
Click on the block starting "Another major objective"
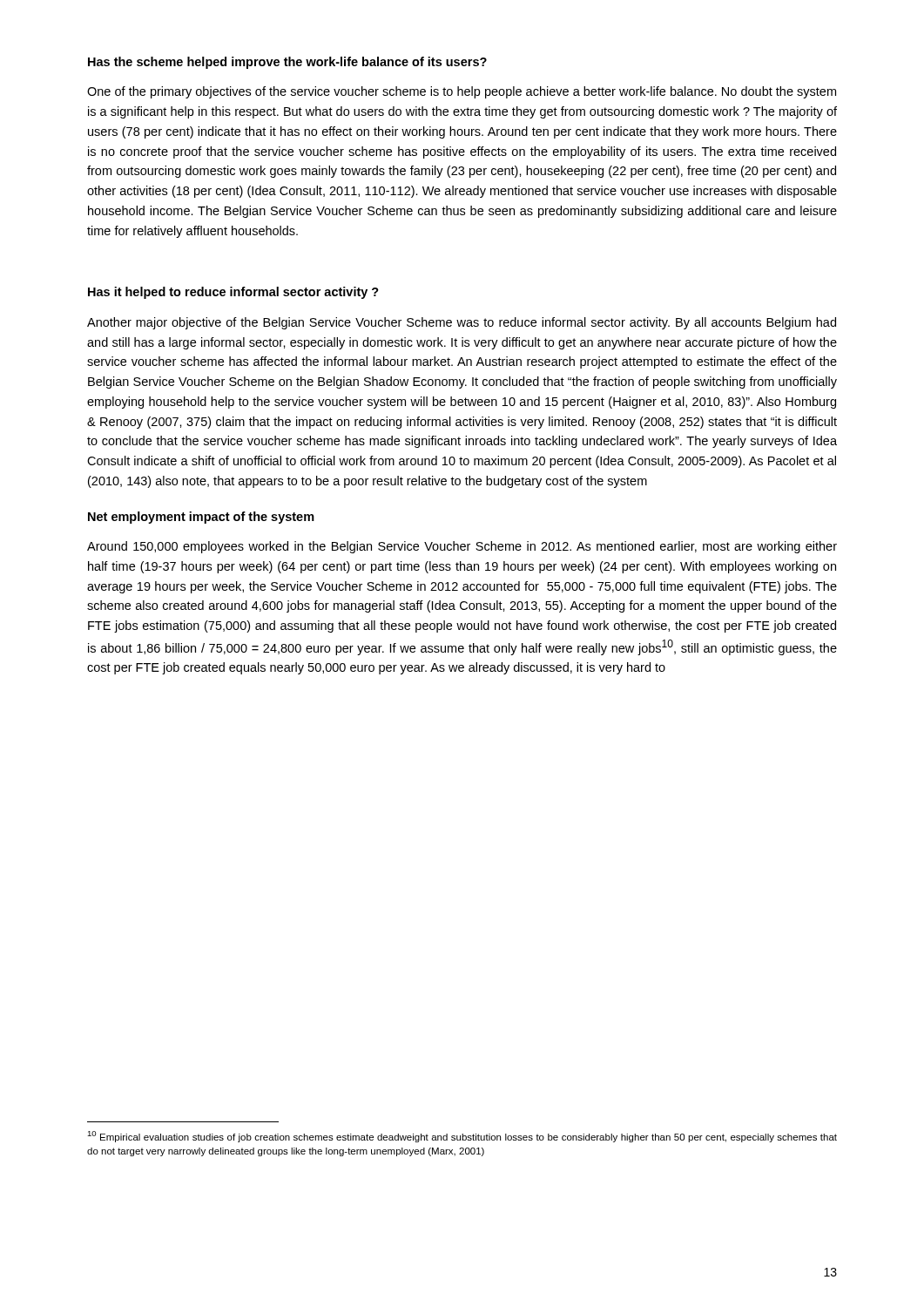click(462, 402)
